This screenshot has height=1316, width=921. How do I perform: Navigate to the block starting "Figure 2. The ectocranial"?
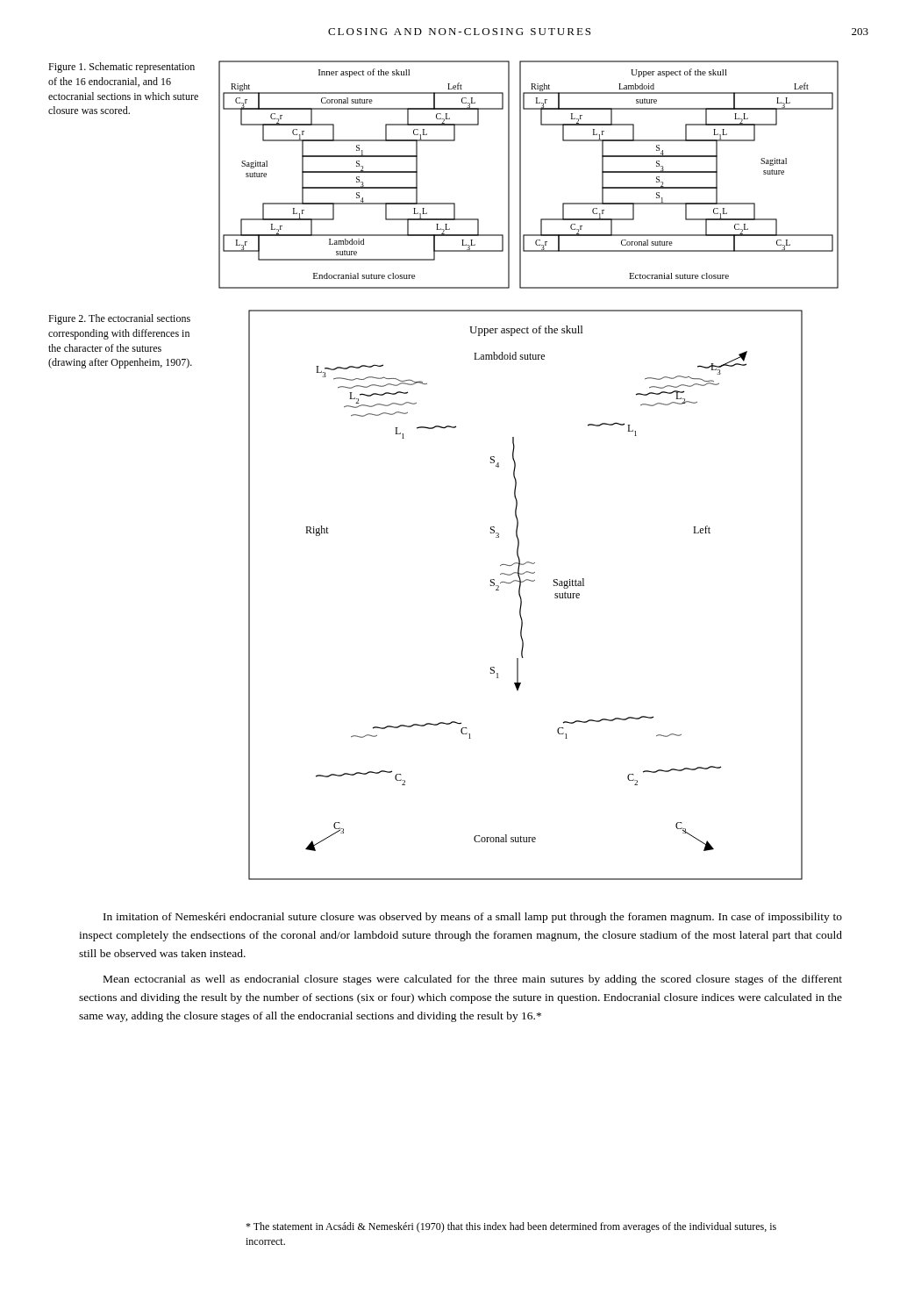point(120,341)
